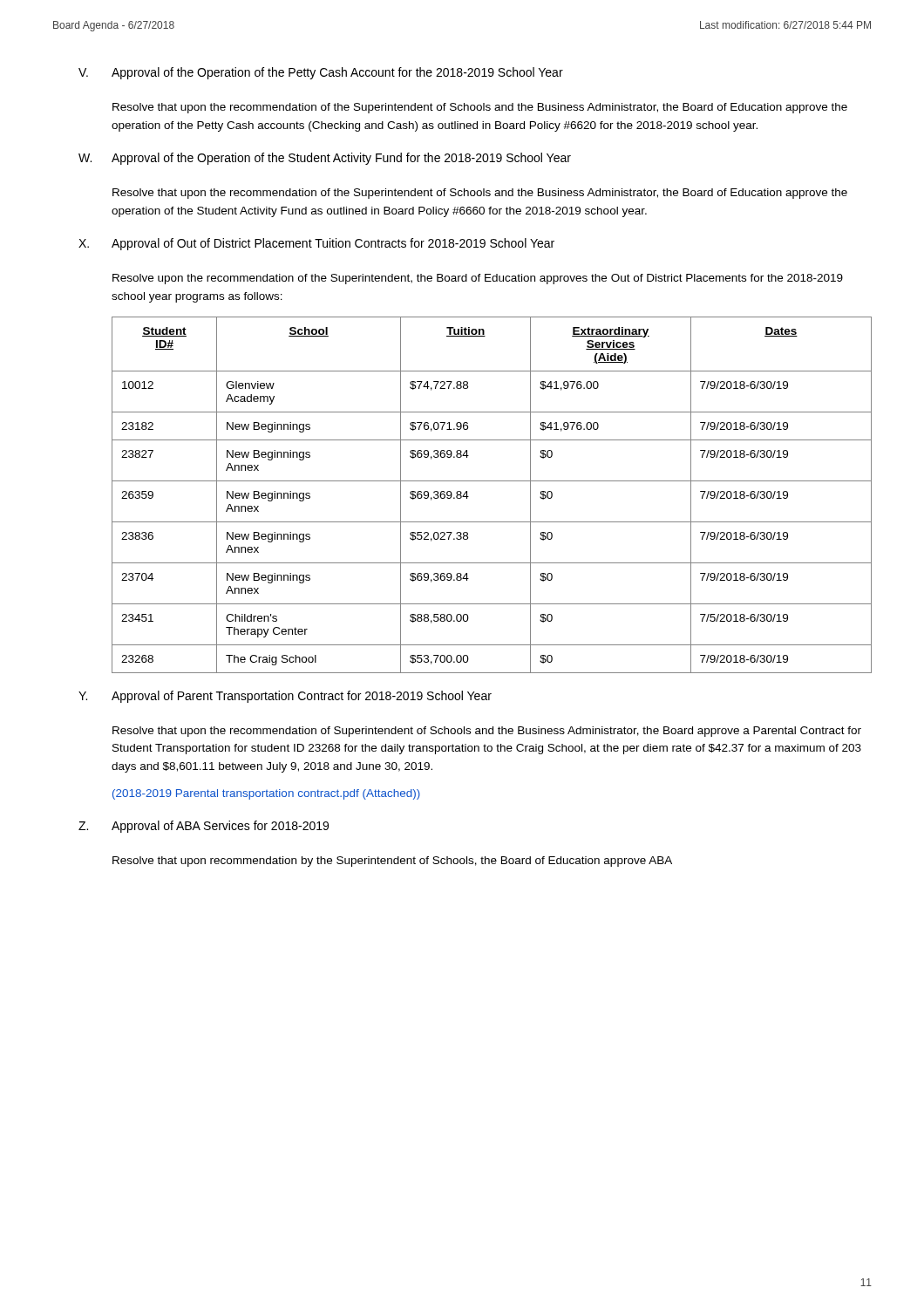Find the region starting "(2018-2019 Parental transportation contract.pdf"
The height and width of the screenshot is (1308, 924).
(266, 793)
